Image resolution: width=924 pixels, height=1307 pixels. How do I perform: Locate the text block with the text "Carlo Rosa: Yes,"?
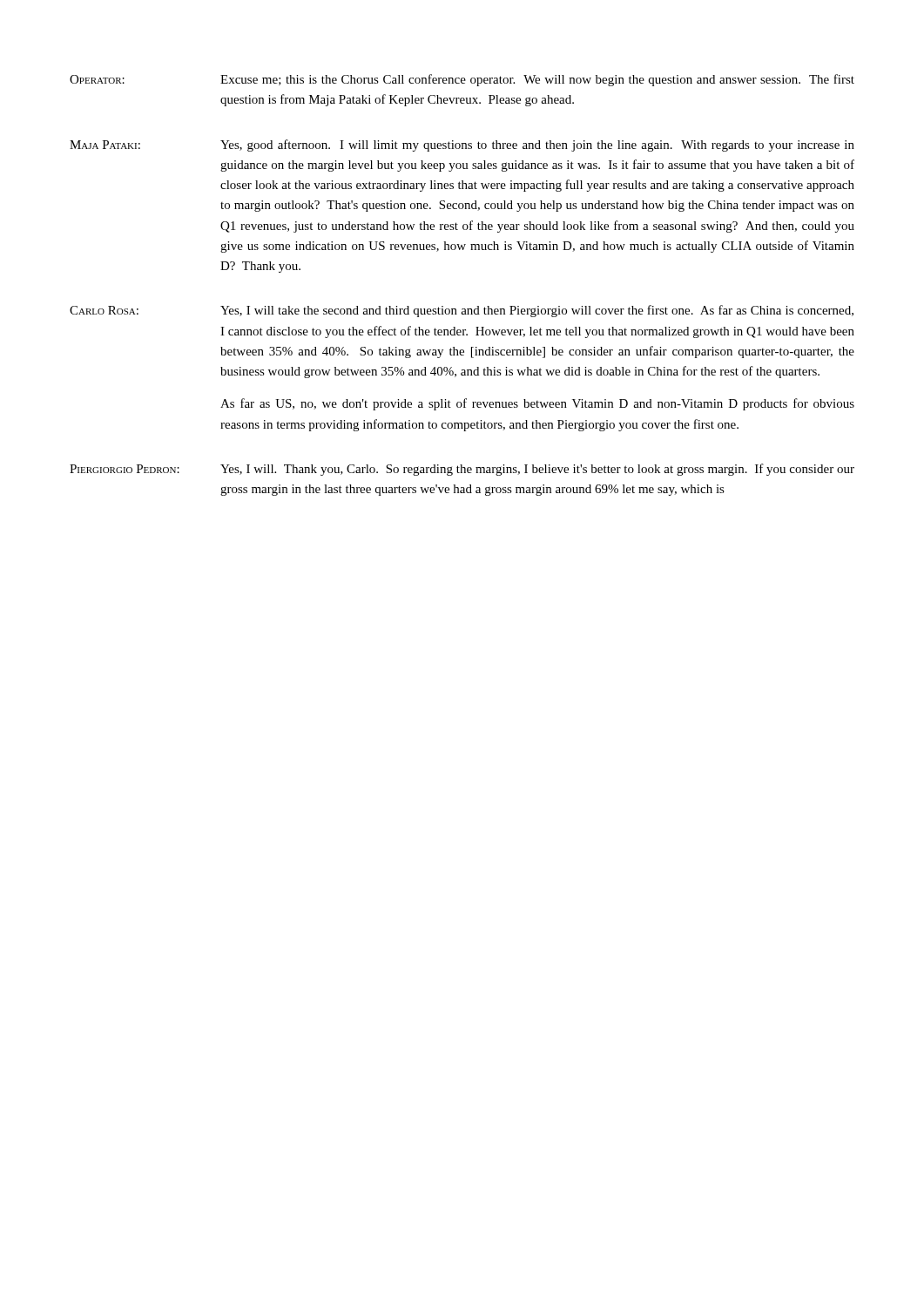[462, 368]
